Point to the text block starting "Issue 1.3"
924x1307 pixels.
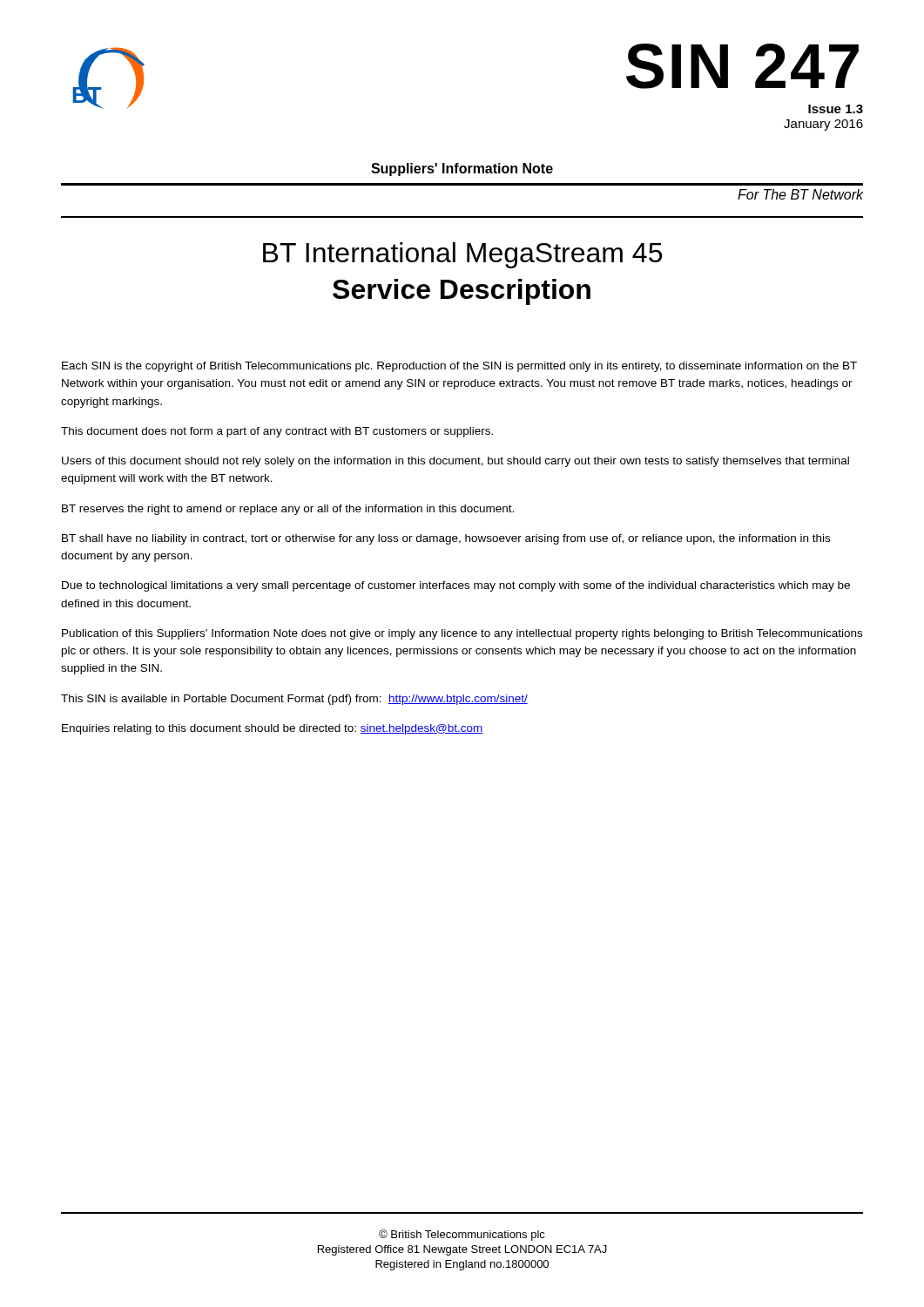click(x=835, y=108)
